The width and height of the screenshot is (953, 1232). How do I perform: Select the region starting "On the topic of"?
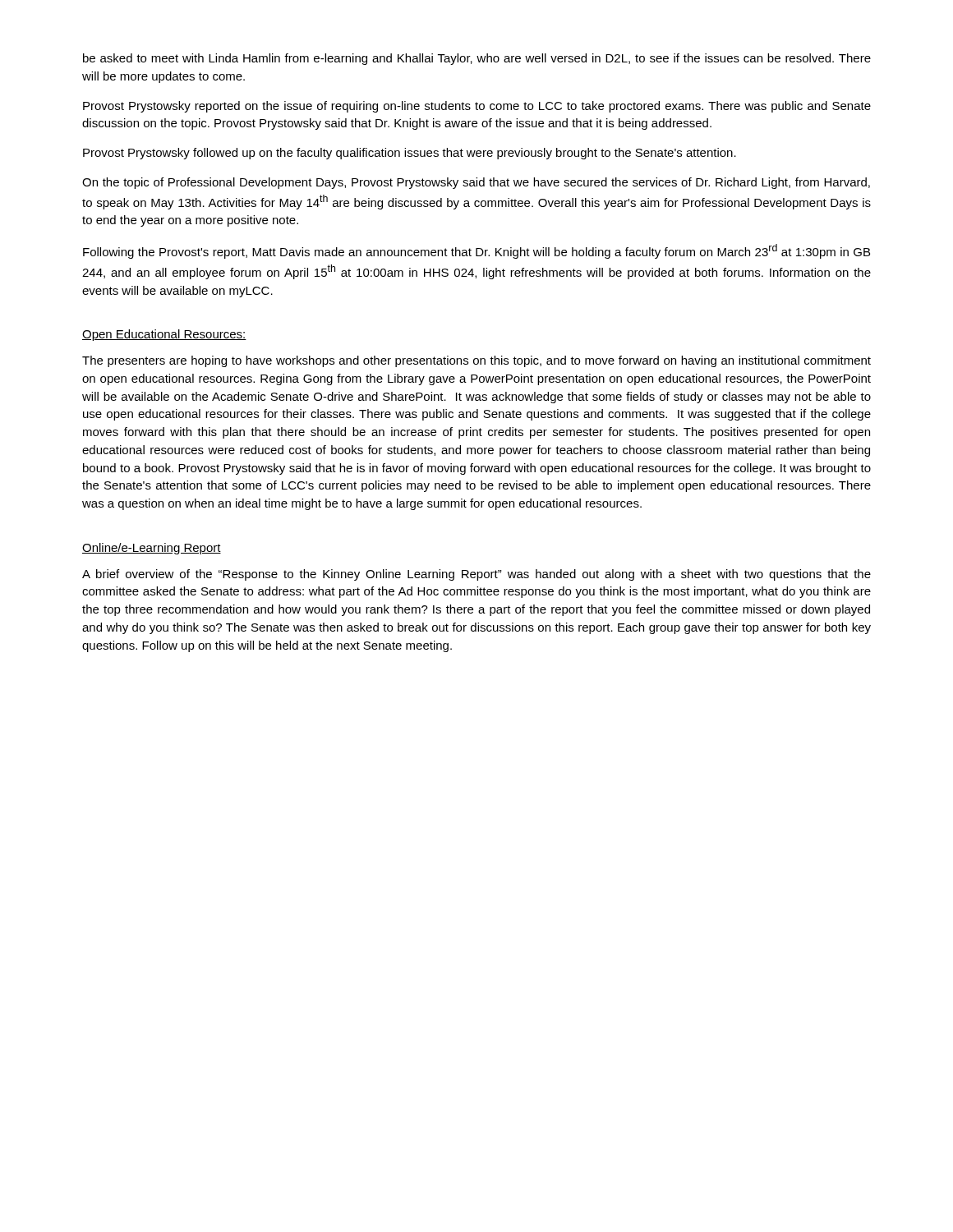click(x=476, y=201)
